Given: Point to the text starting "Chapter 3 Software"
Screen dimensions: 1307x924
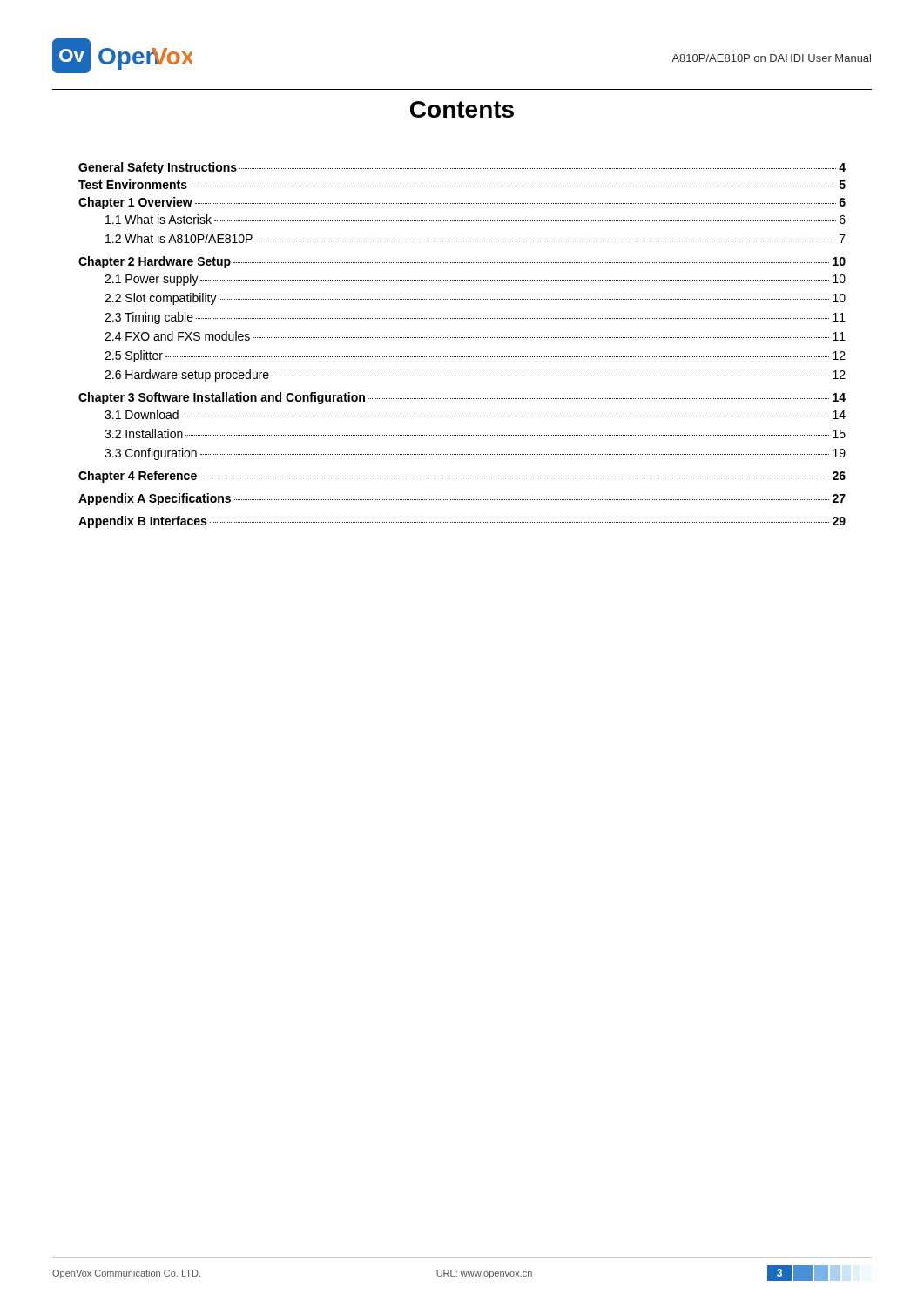Looking at the screenshot, I should pos(462,397).
